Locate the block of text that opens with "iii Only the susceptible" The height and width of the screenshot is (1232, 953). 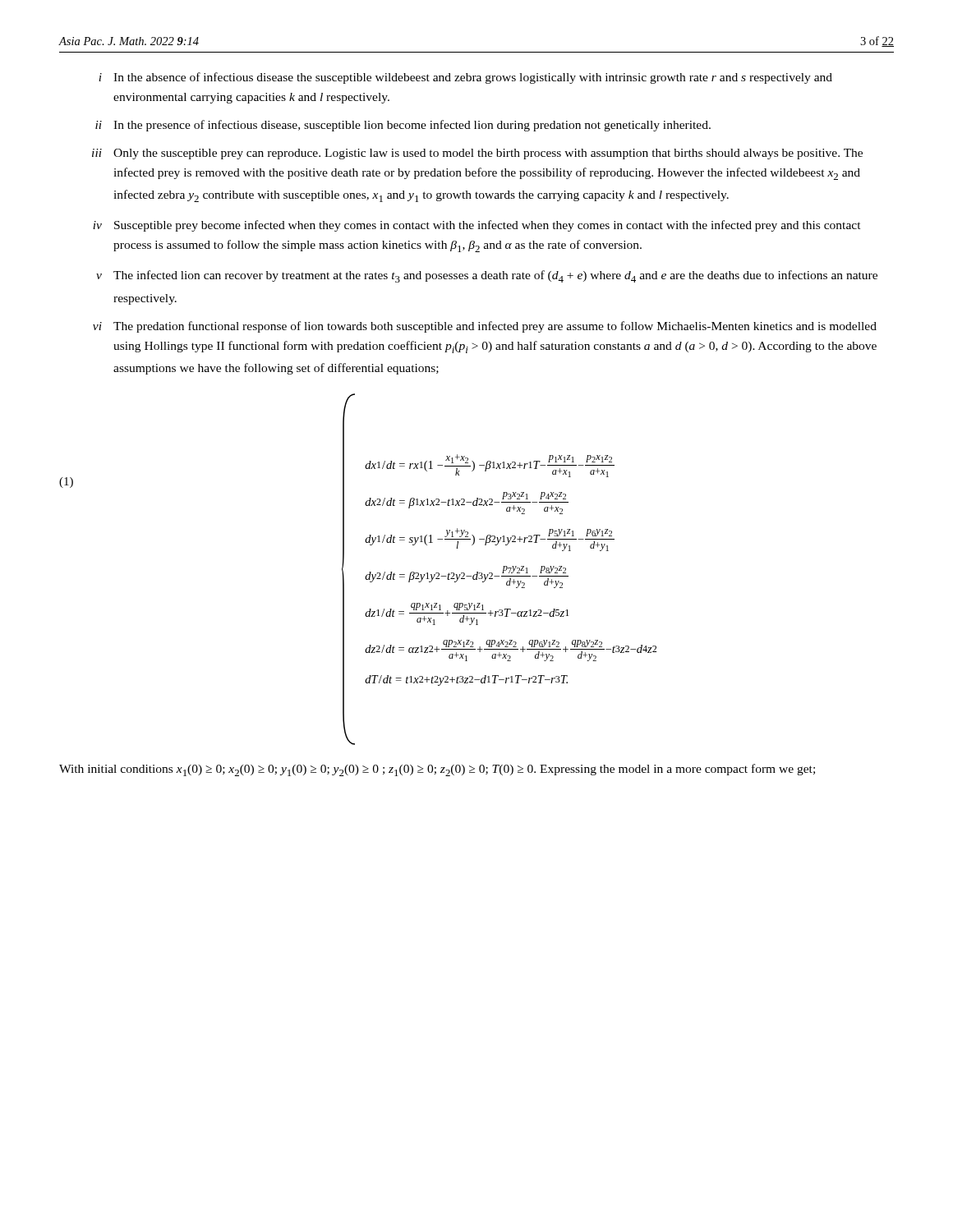tap(476, 175)
